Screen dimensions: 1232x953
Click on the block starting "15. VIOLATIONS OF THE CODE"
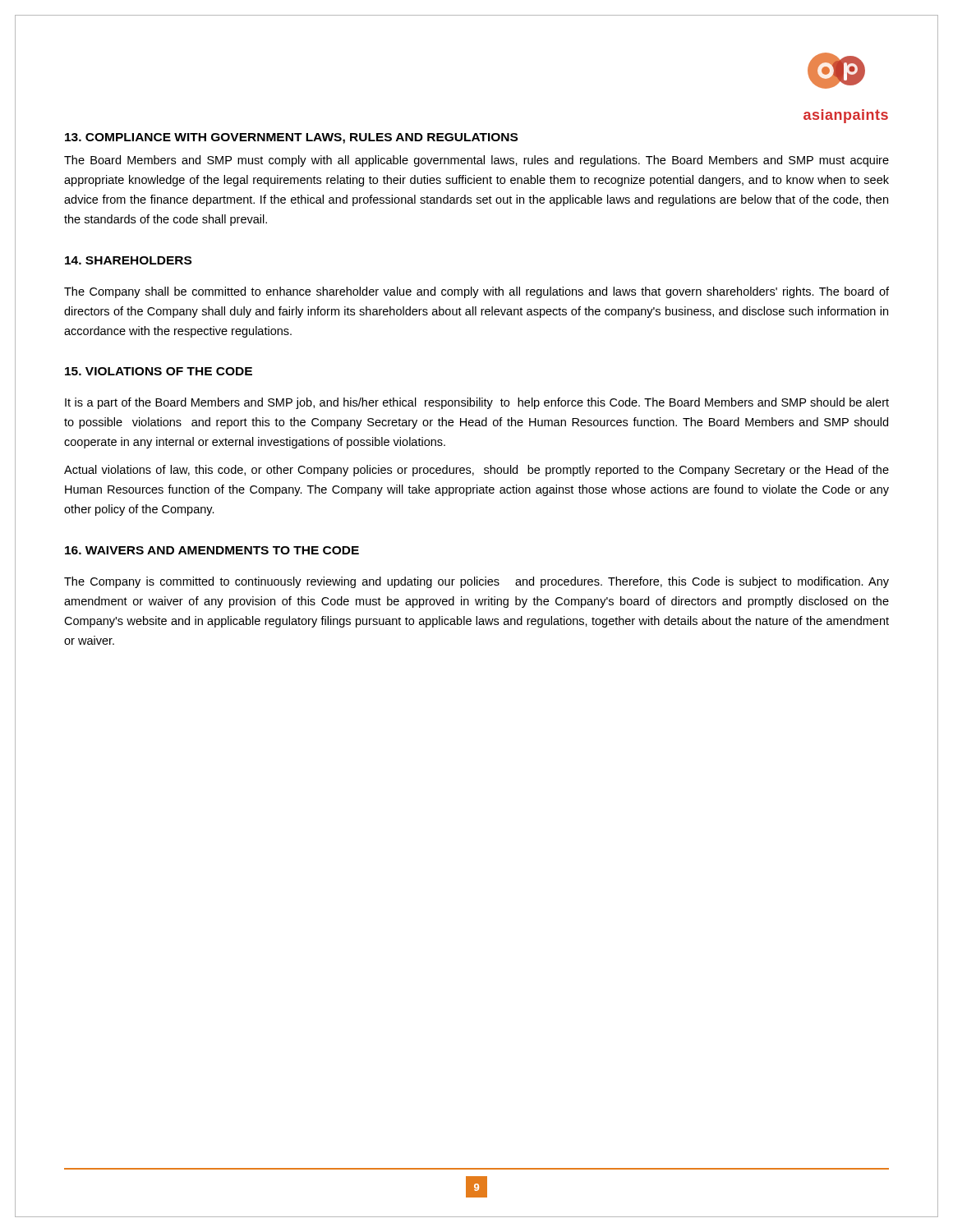158,371
